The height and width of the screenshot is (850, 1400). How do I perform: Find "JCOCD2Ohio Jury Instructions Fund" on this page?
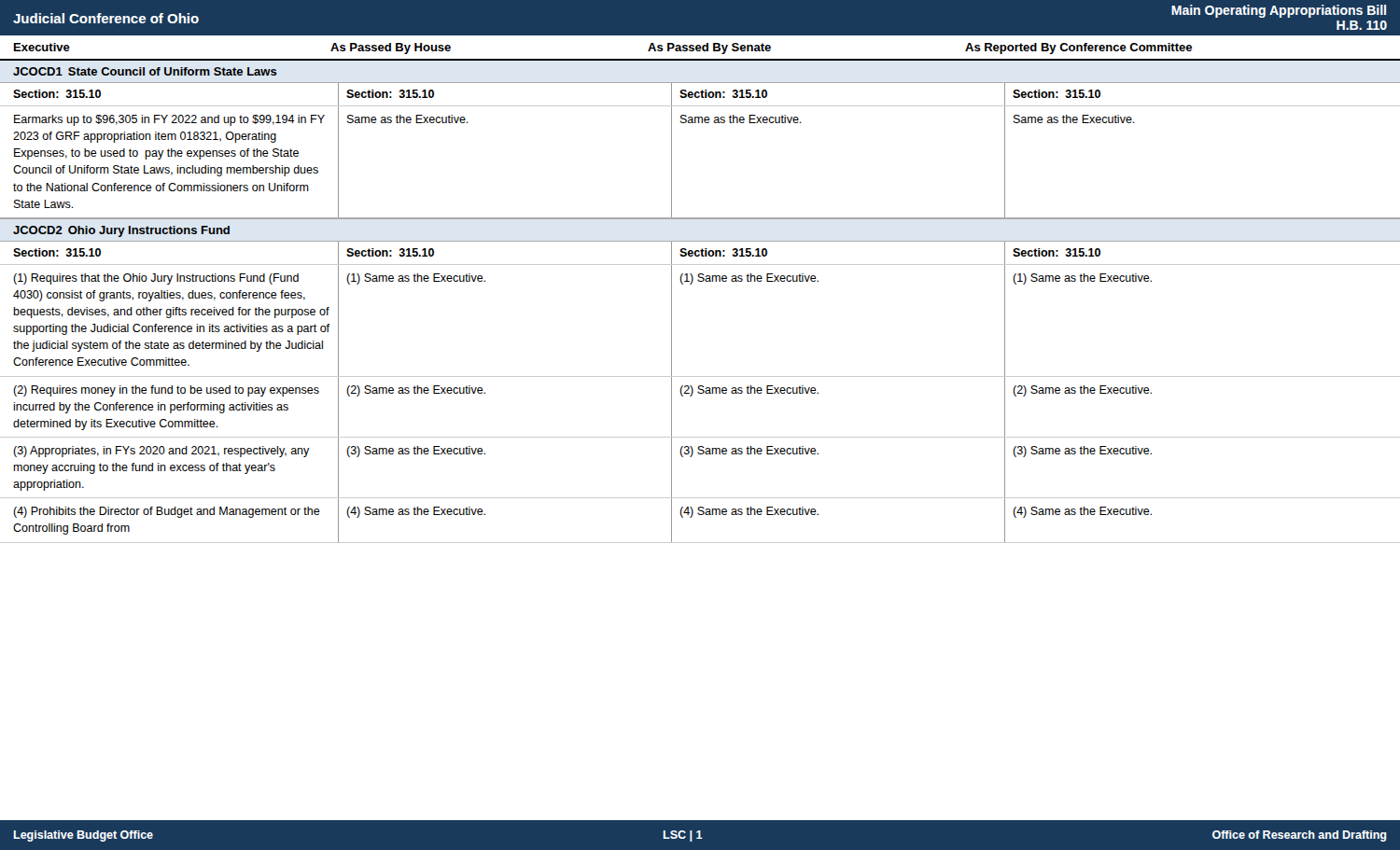(x=122, y=230)
